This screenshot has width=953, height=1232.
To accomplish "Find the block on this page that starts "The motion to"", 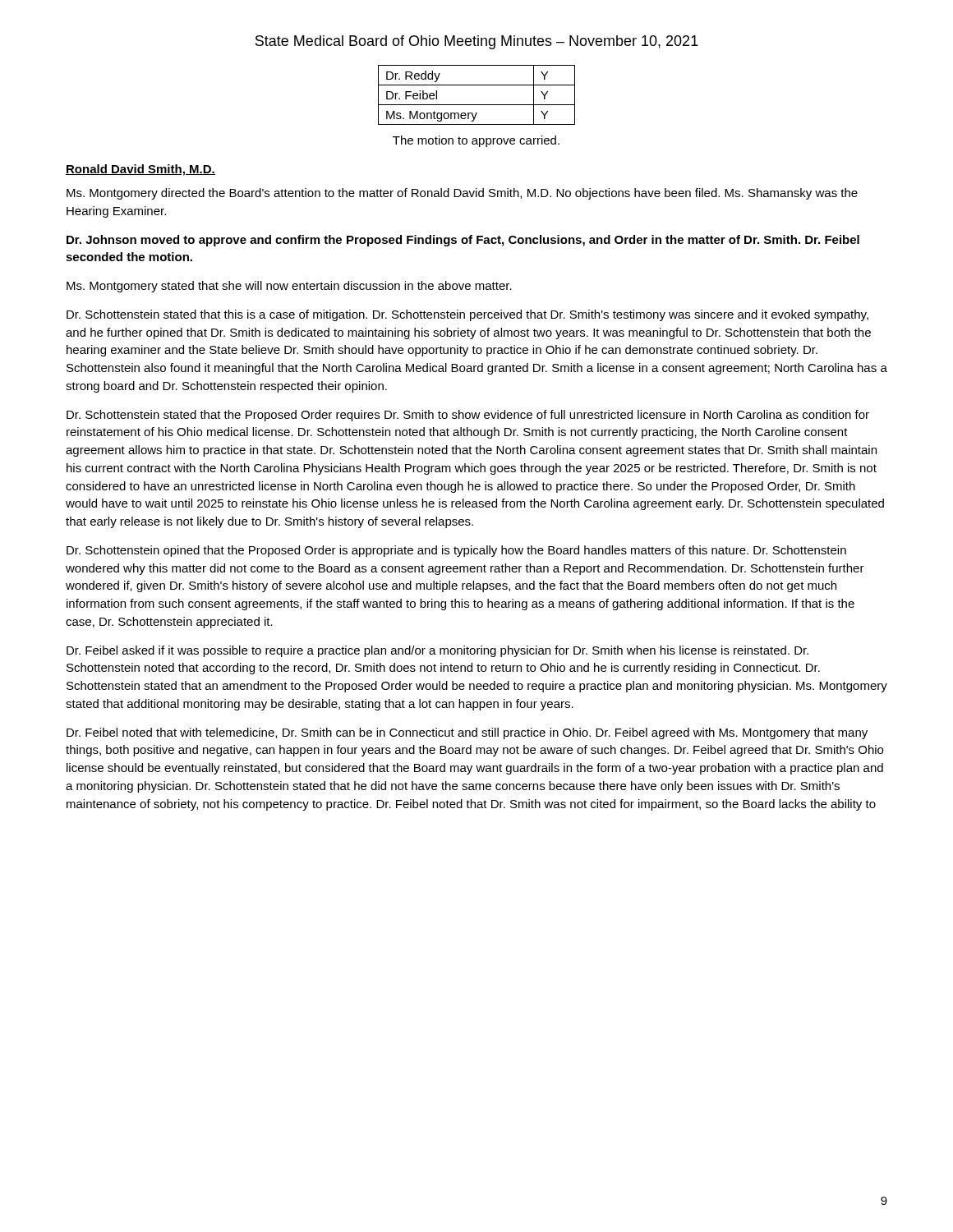I will (476, 140).
